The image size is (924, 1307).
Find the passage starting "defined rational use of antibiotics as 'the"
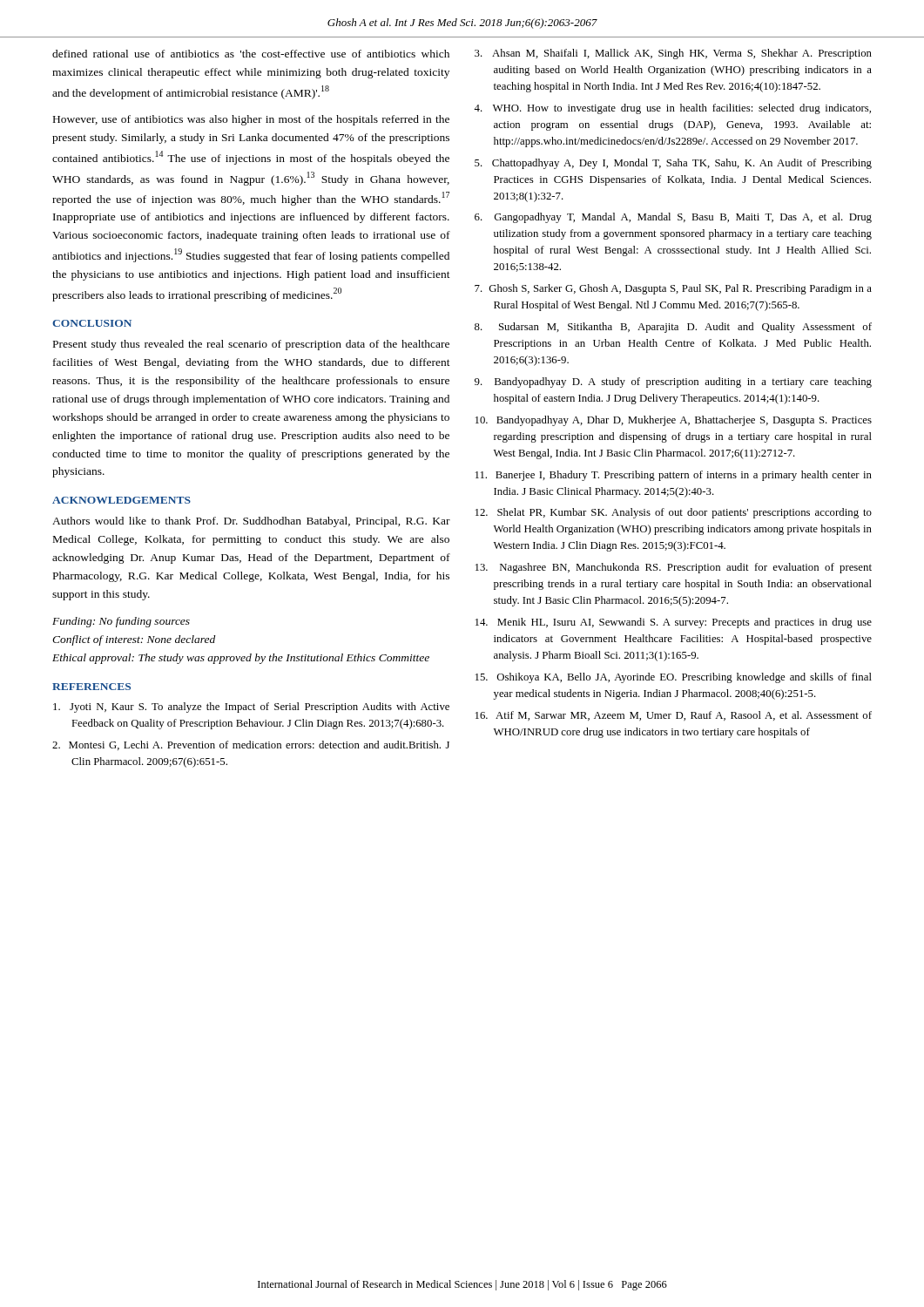pyautogui.click(x=251, y=73)
